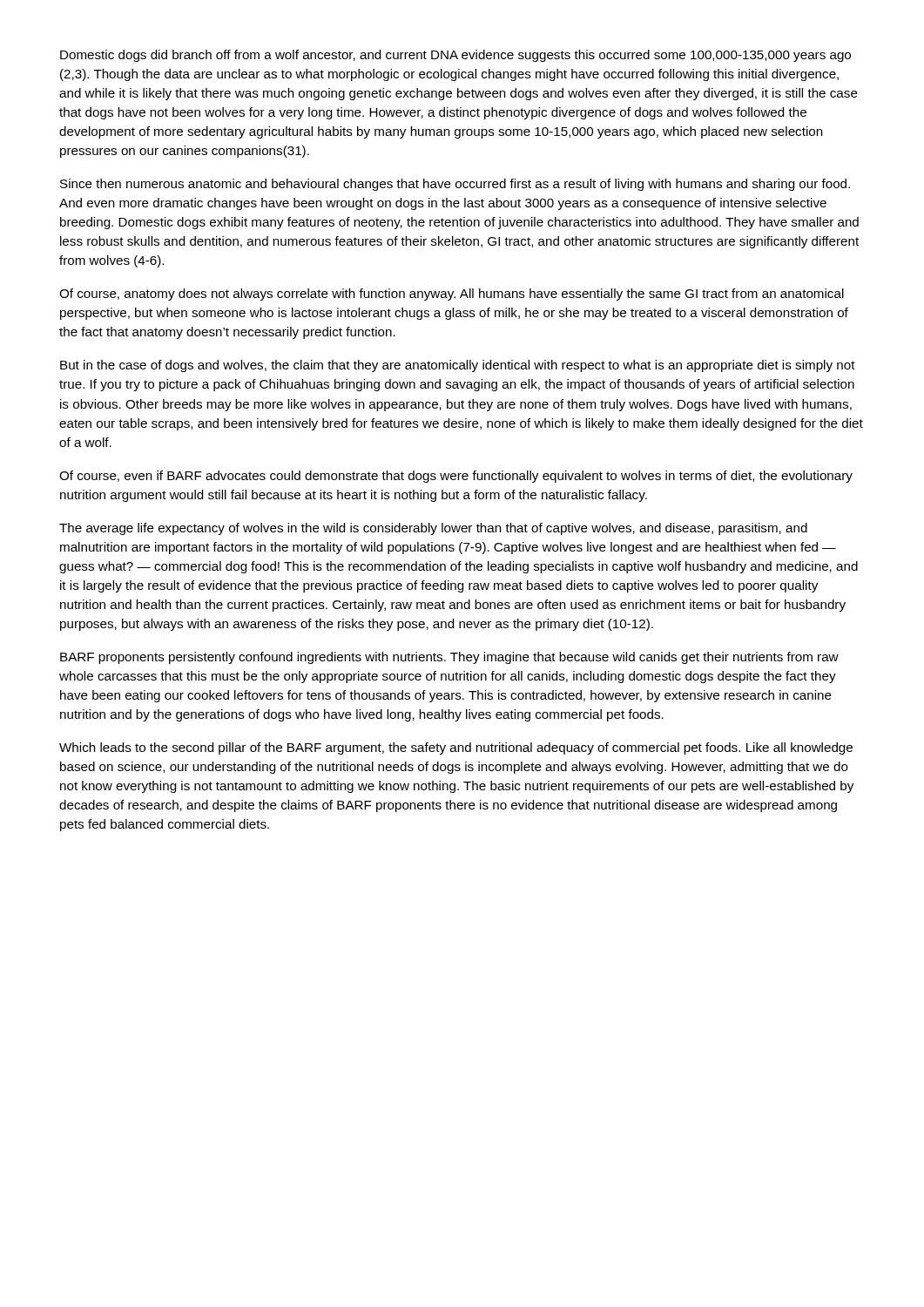Select the text block with the text "Which leads to the second pillar of"

tap(457, 786)
